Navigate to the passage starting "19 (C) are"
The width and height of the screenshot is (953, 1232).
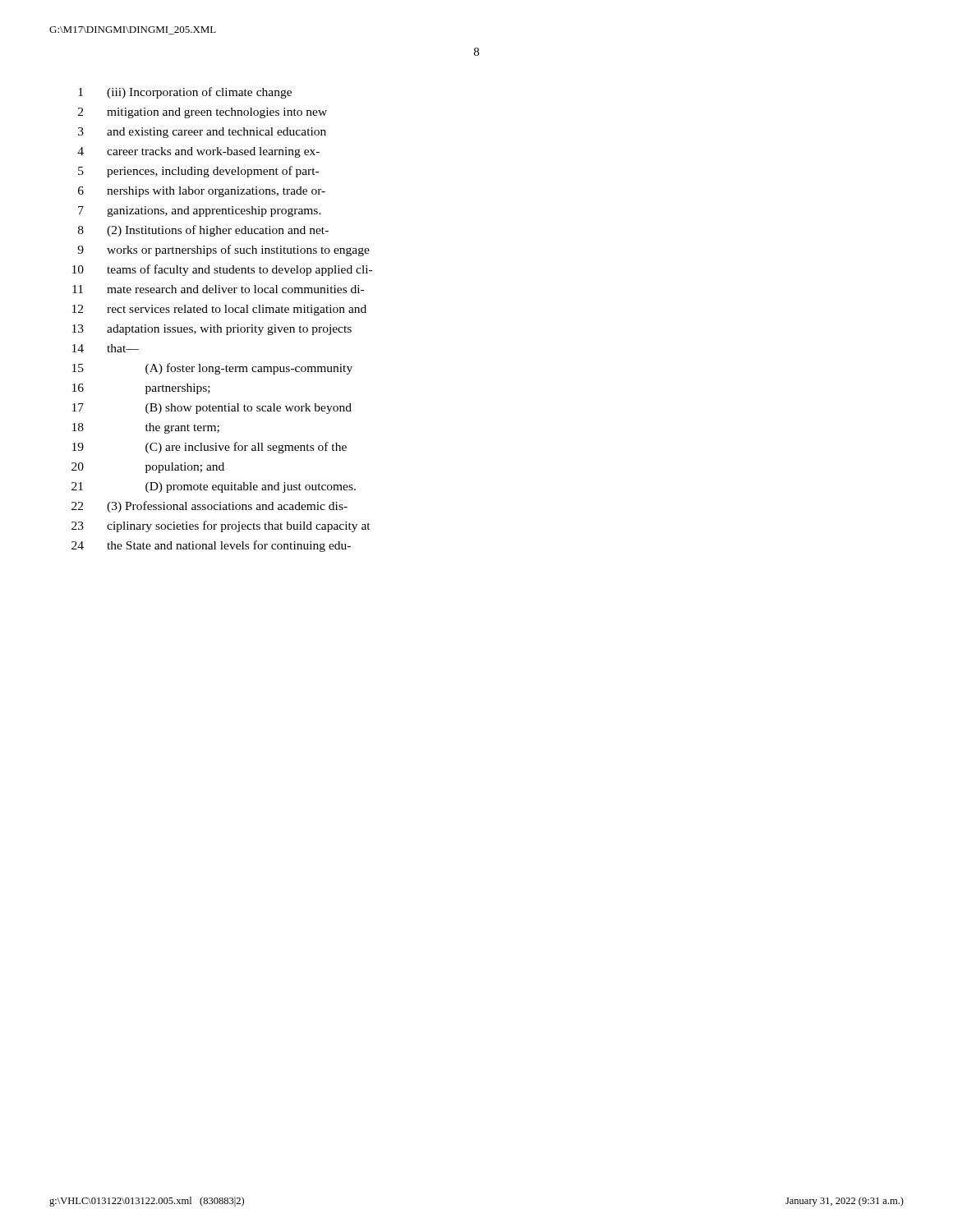(x=209, y=448)
